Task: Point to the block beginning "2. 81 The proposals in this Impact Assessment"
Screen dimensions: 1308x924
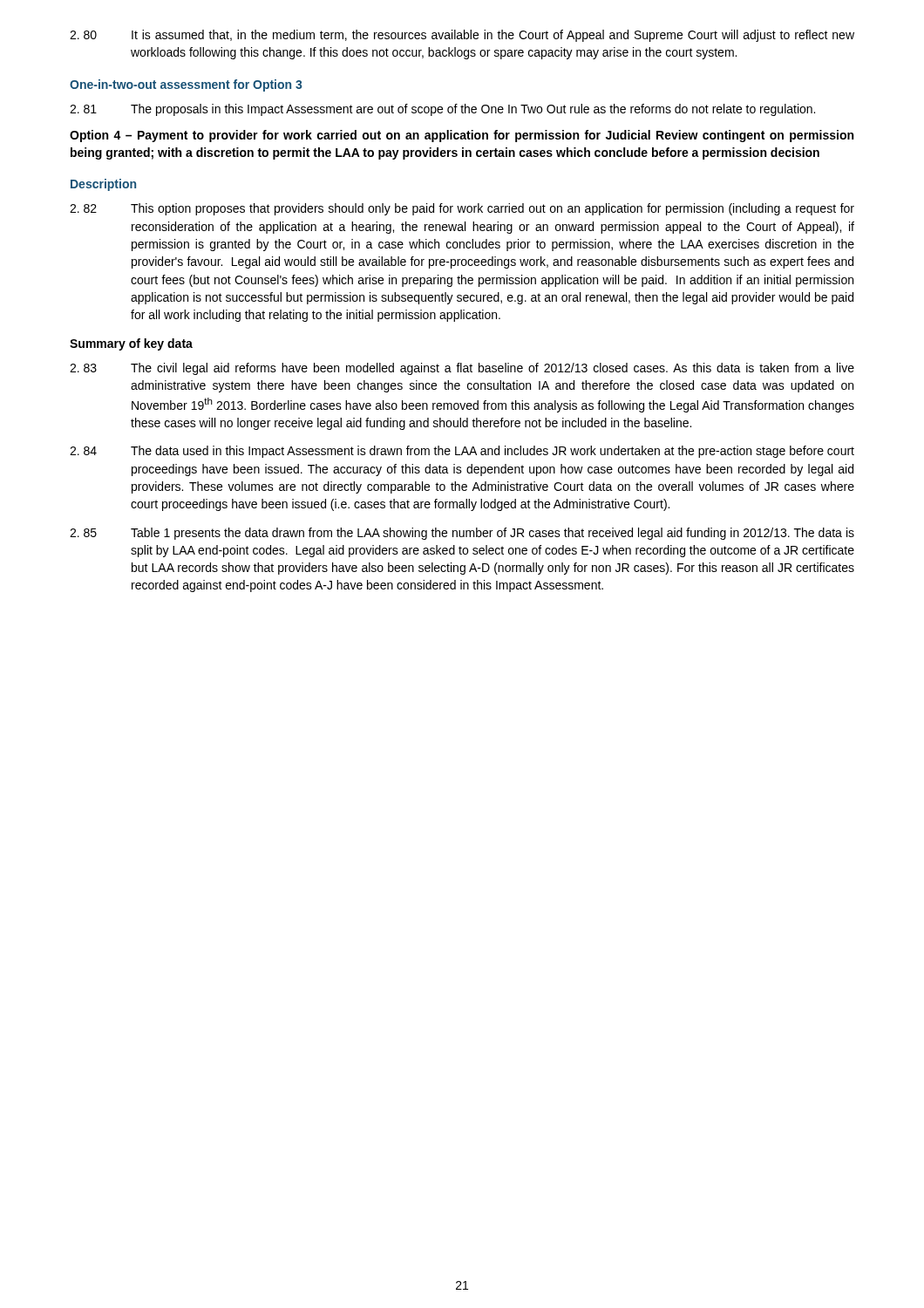Action: coord(462,109)
